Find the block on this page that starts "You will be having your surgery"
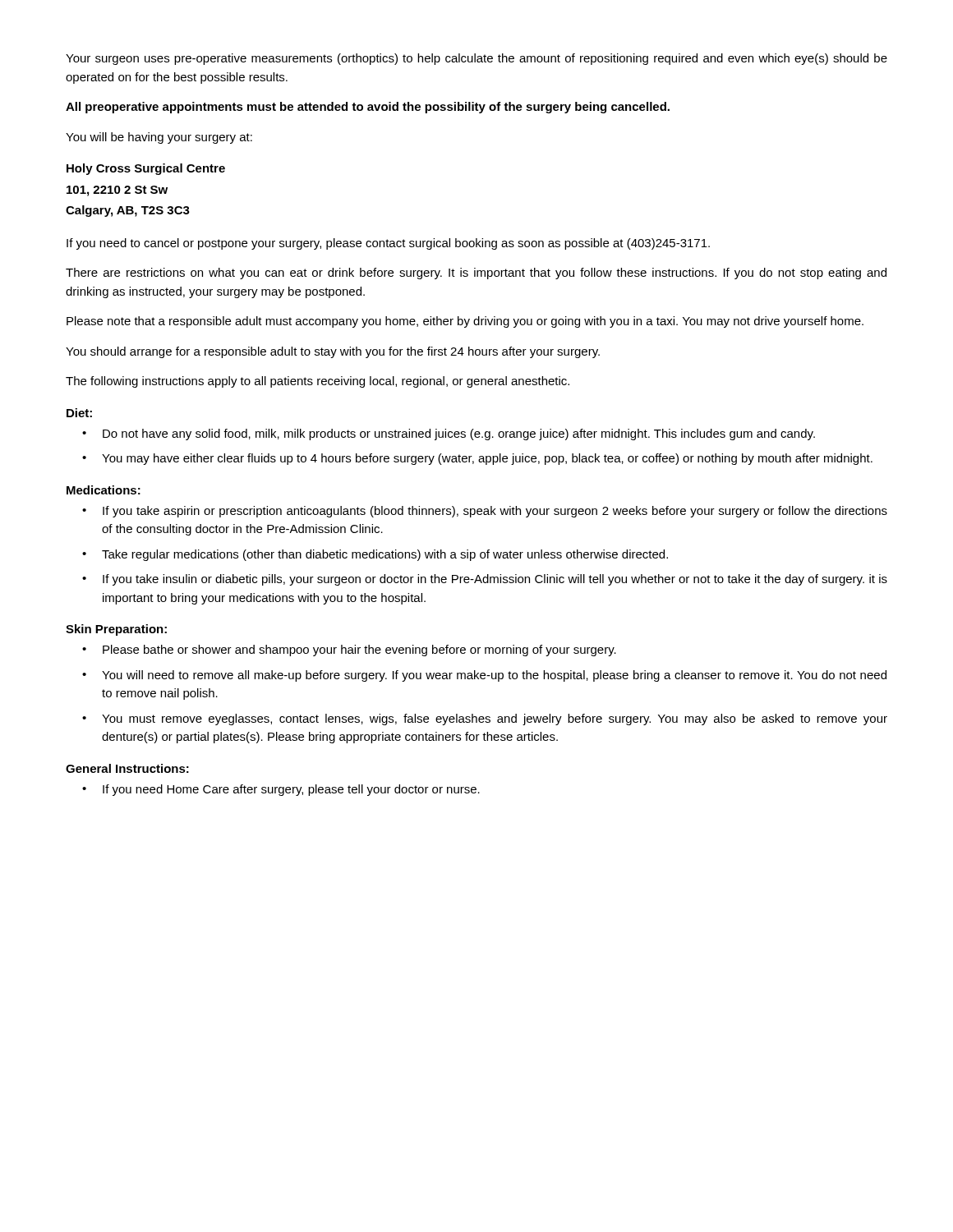This screenshot has height=1232, width=953. click(x=159, y=136)
